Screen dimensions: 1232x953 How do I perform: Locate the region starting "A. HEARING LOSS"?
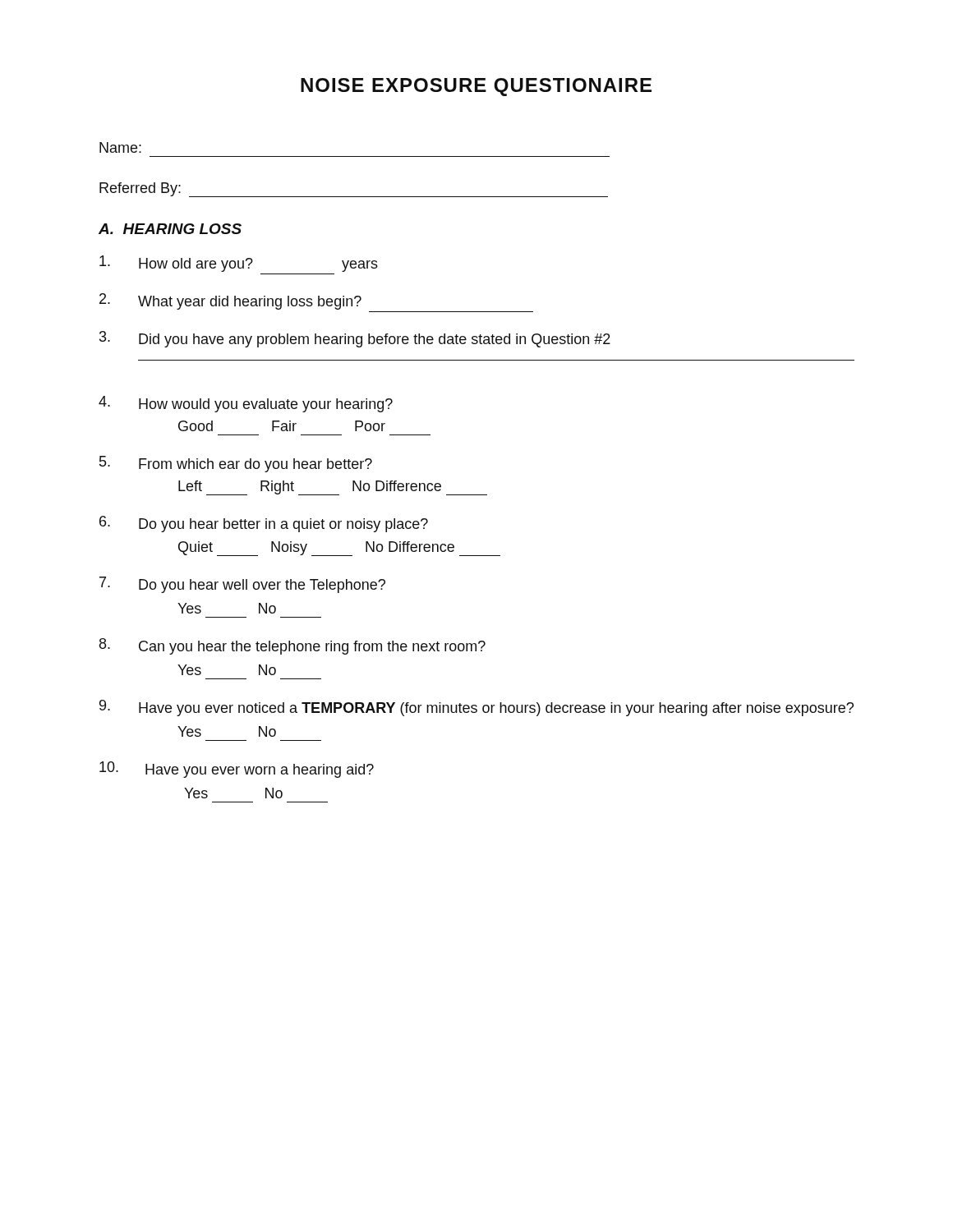click(170, 229)
